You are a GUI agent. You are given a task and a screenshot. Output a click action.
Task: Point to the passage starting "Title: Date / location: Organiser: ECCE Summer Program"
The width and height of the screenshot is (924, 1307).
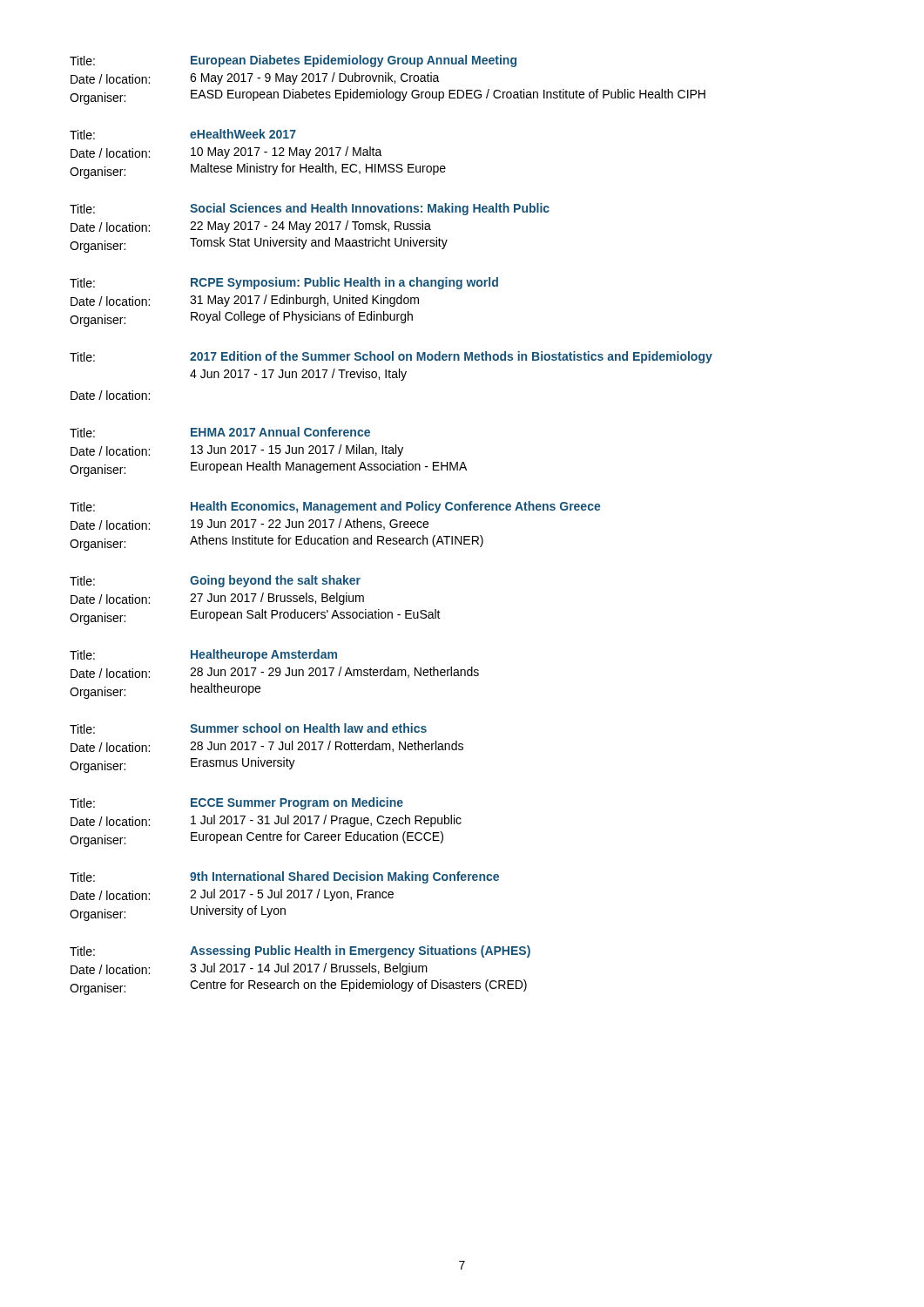pos(462,822)
